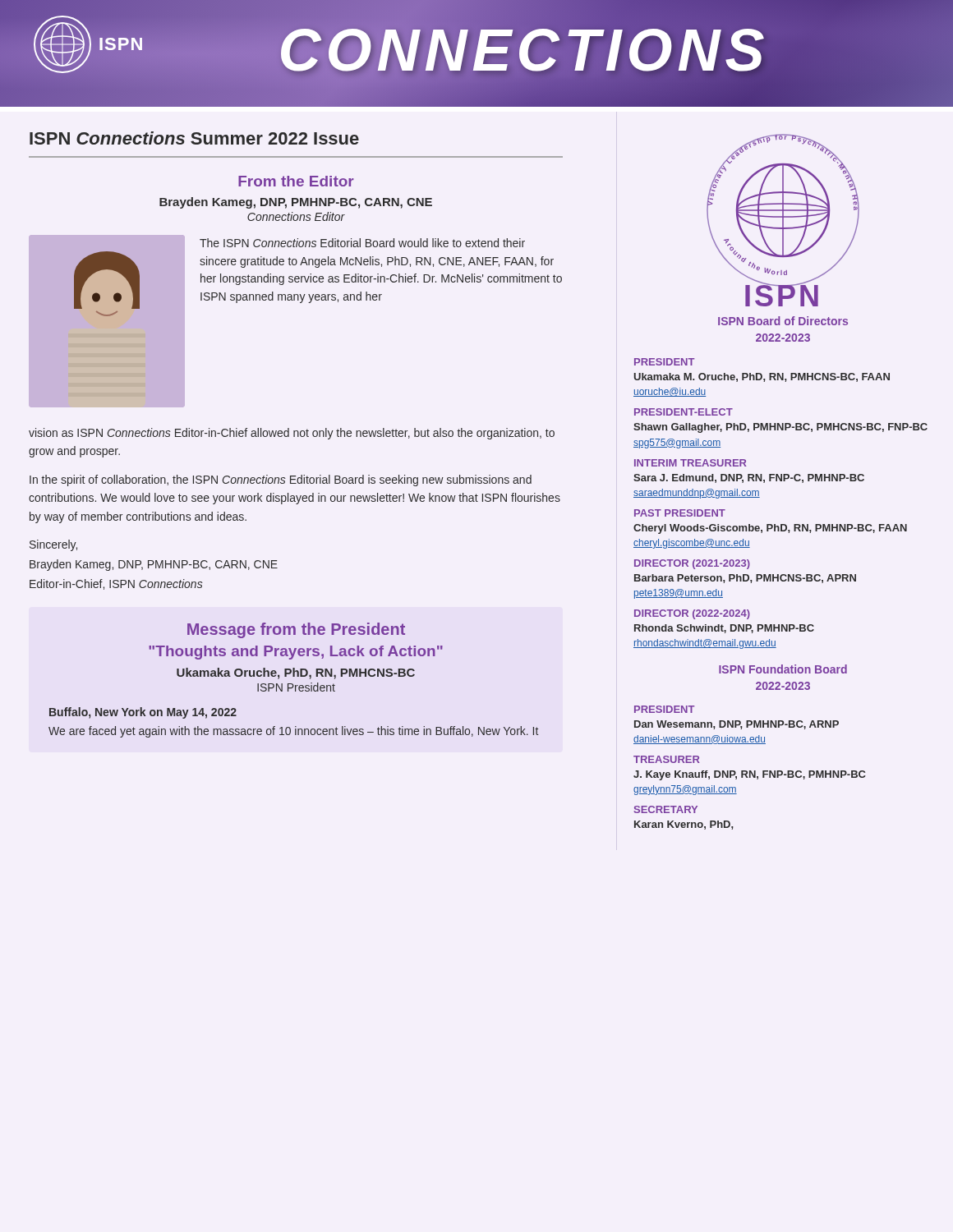Point to "ISPN Foundation Board2022-2023"

coord(783,678)
